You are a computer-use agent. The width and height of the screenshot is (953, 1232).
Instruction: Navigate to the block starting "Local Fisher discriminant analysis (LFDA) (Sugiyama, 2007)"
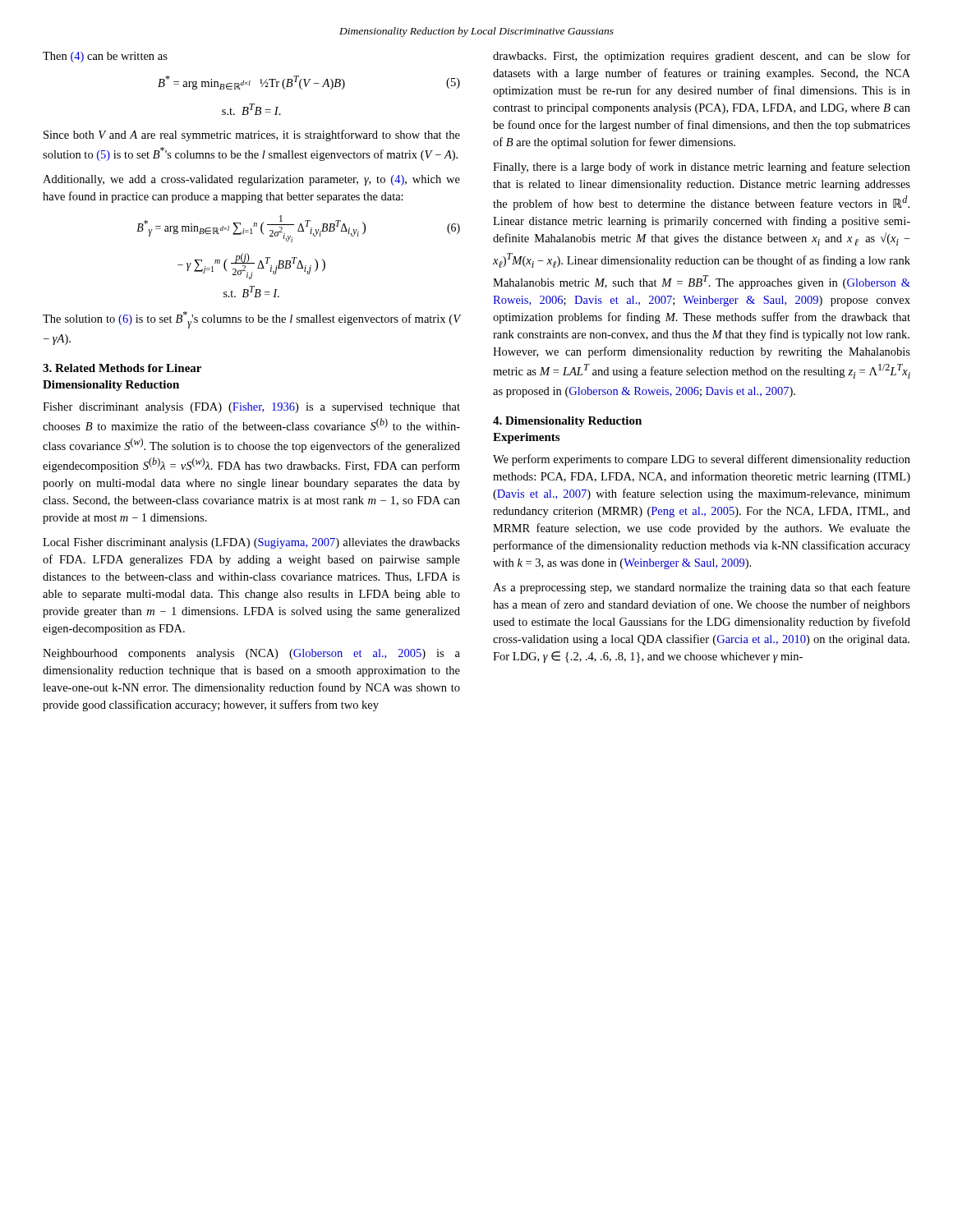[251, 586]
